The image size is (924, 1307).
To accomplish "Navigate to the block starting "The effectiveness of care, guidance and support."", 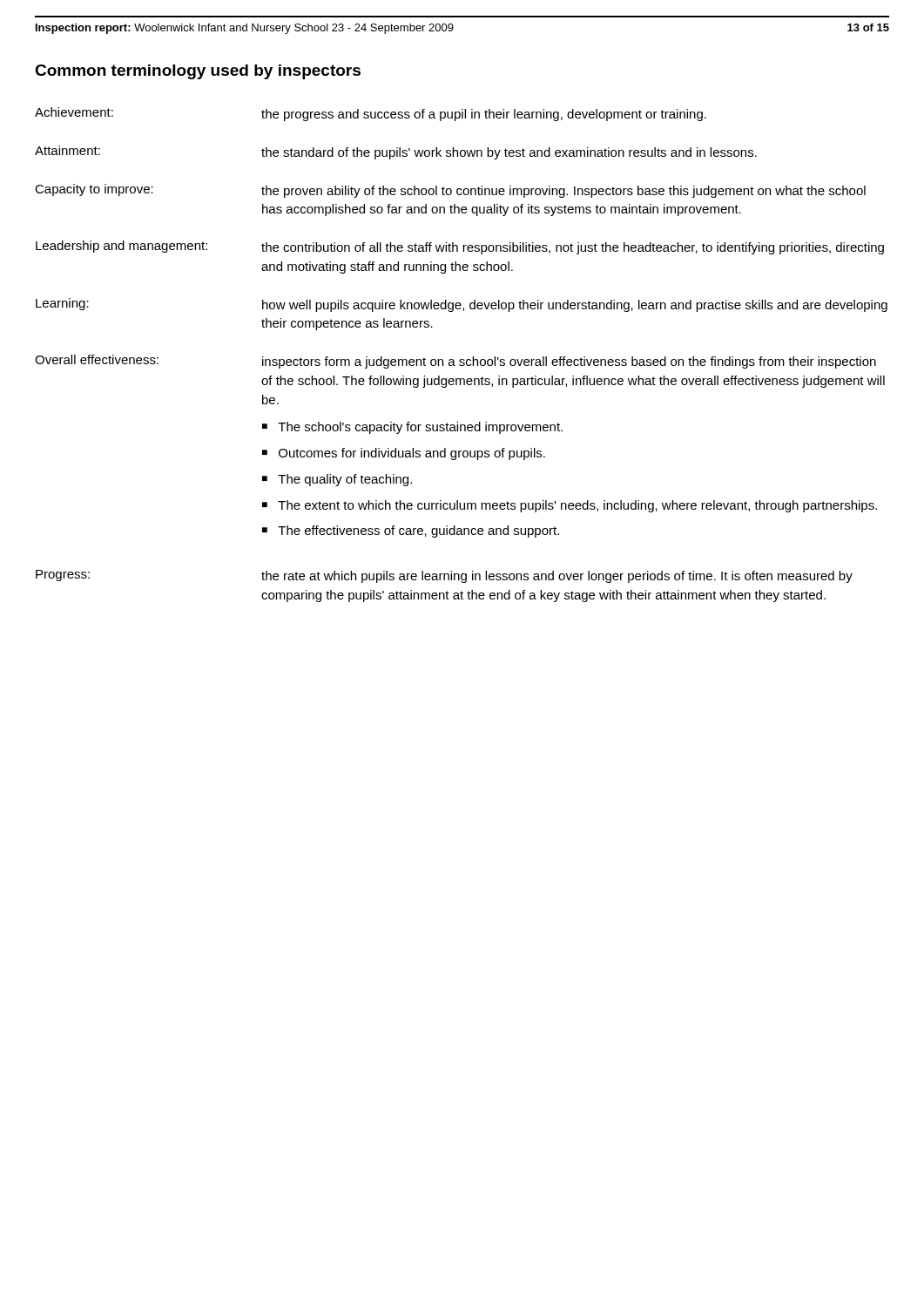I will (x=419, y=530).
